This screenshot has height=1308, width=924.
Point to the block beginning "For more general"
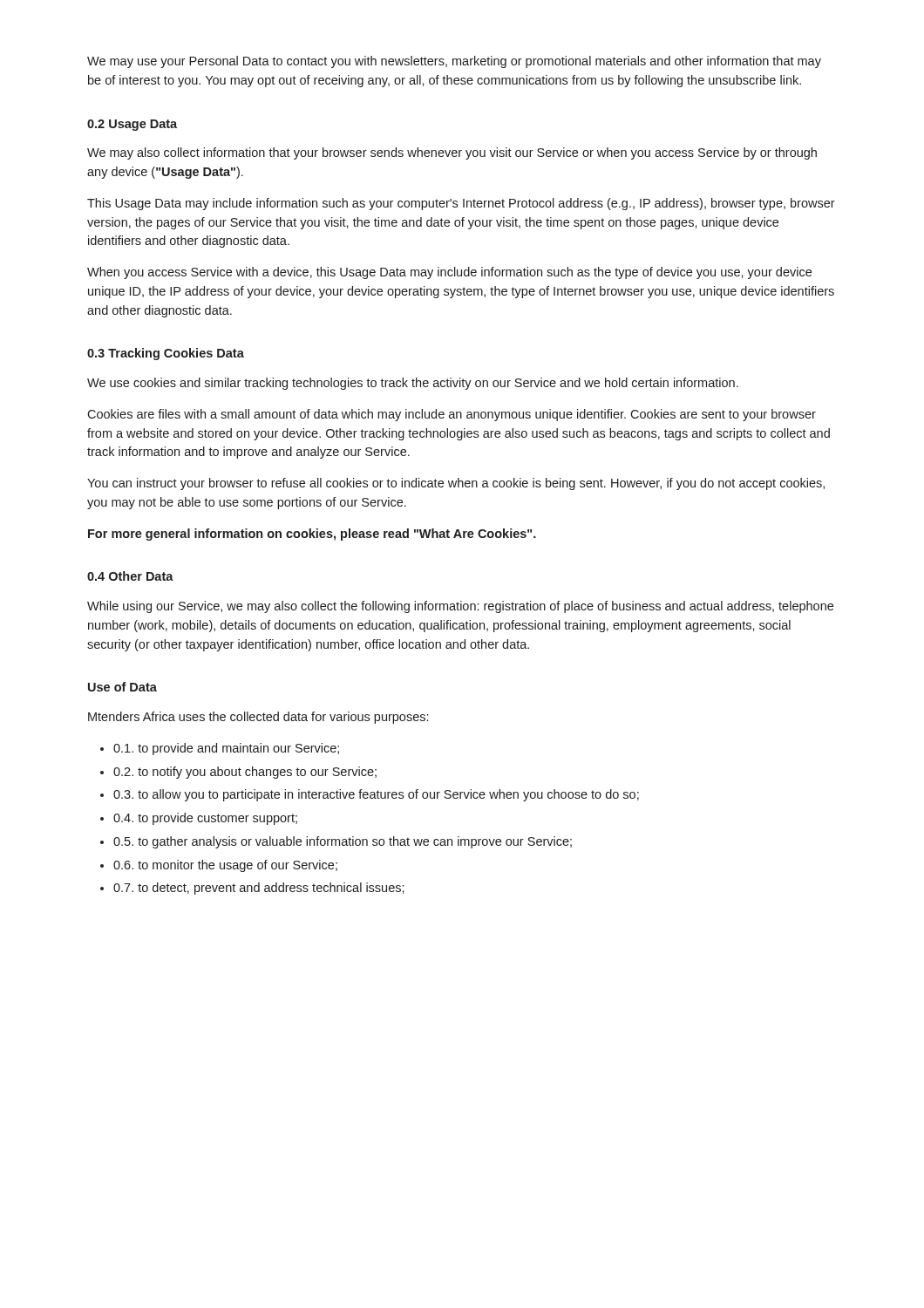pos(312,533)
